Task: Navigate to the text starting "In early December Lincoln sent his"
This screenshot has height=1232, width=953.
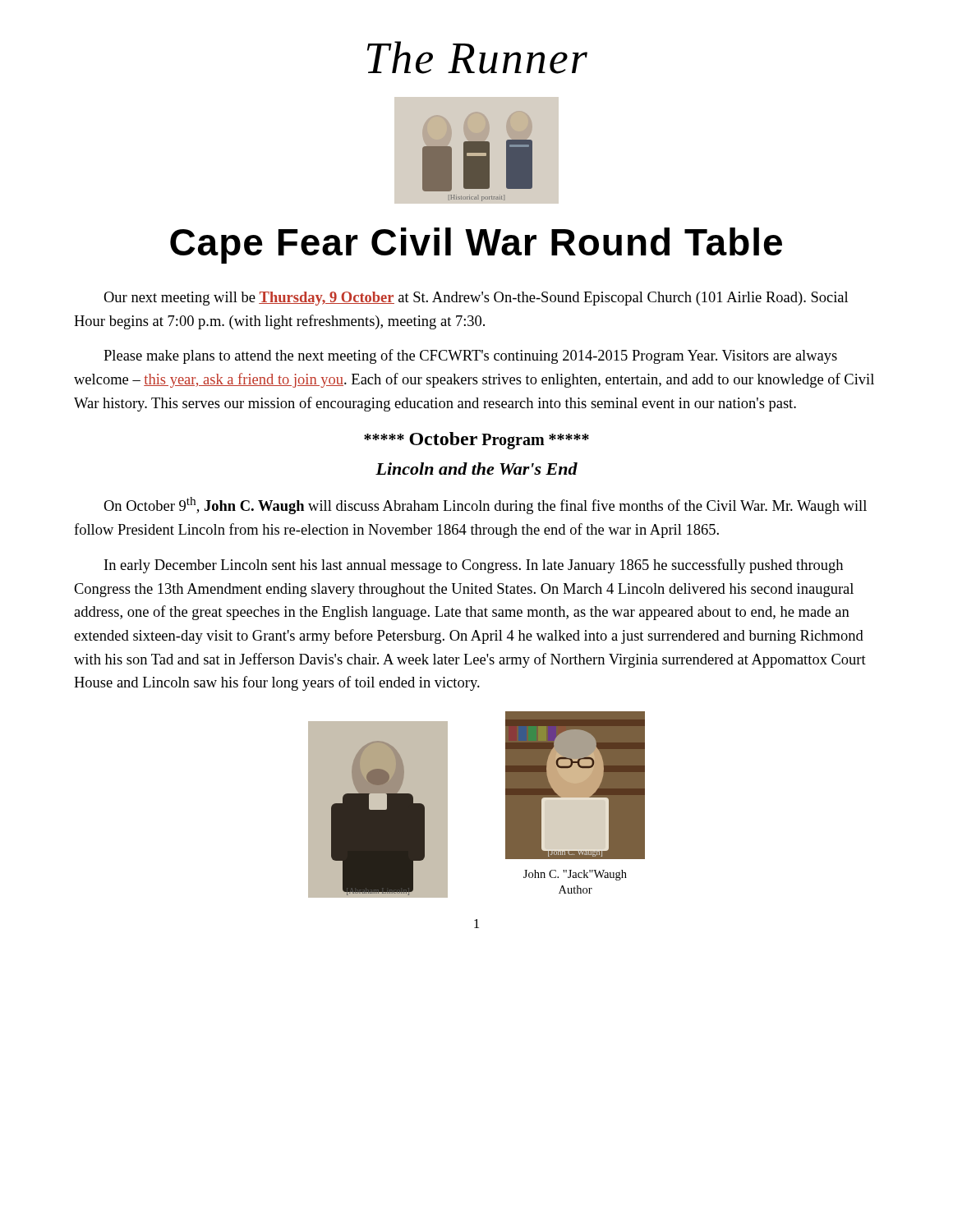Action: point(470,624)
